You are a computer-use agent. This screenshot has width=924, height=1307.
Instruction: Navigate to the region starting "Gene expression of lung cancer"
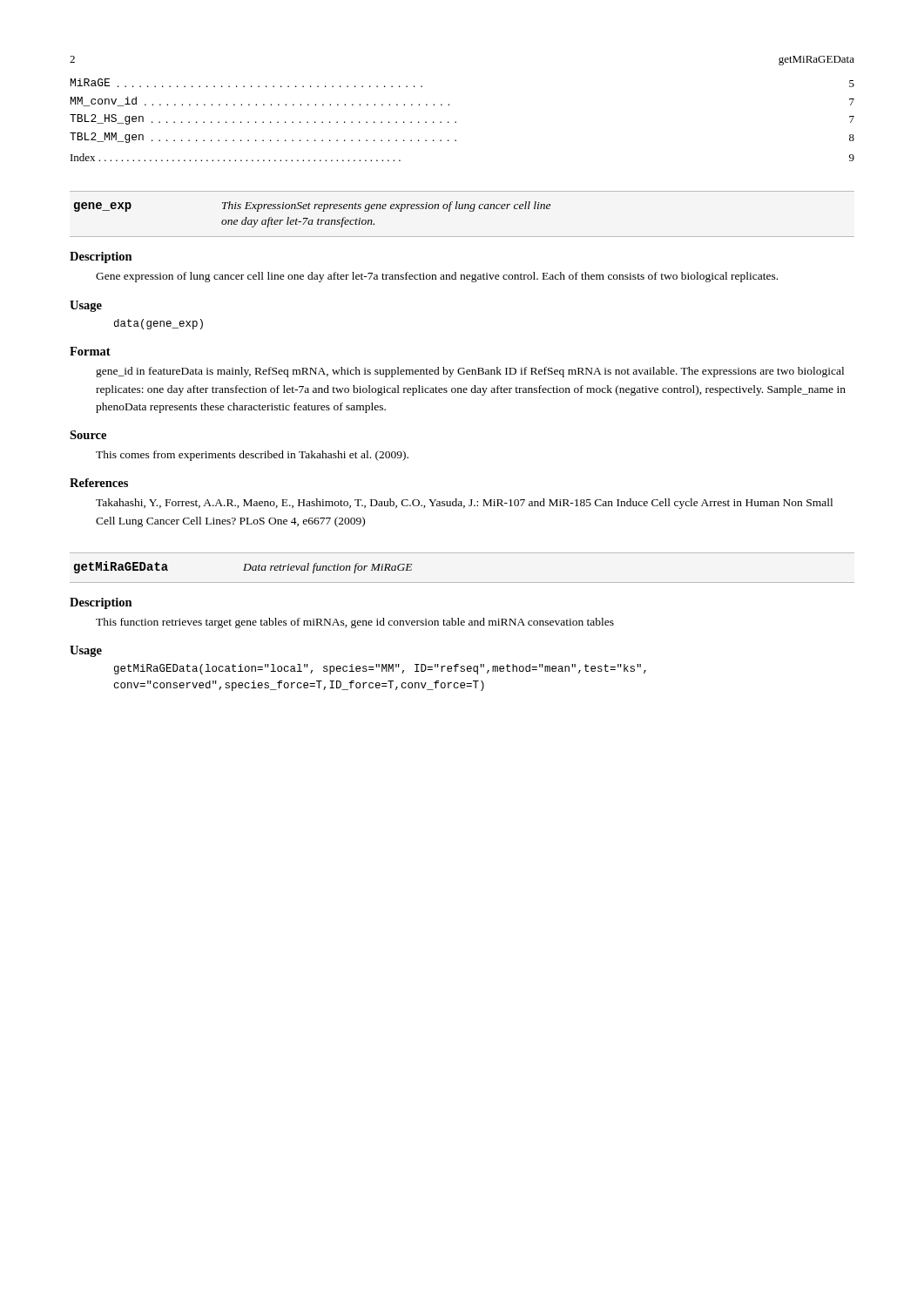pos(437,276)
